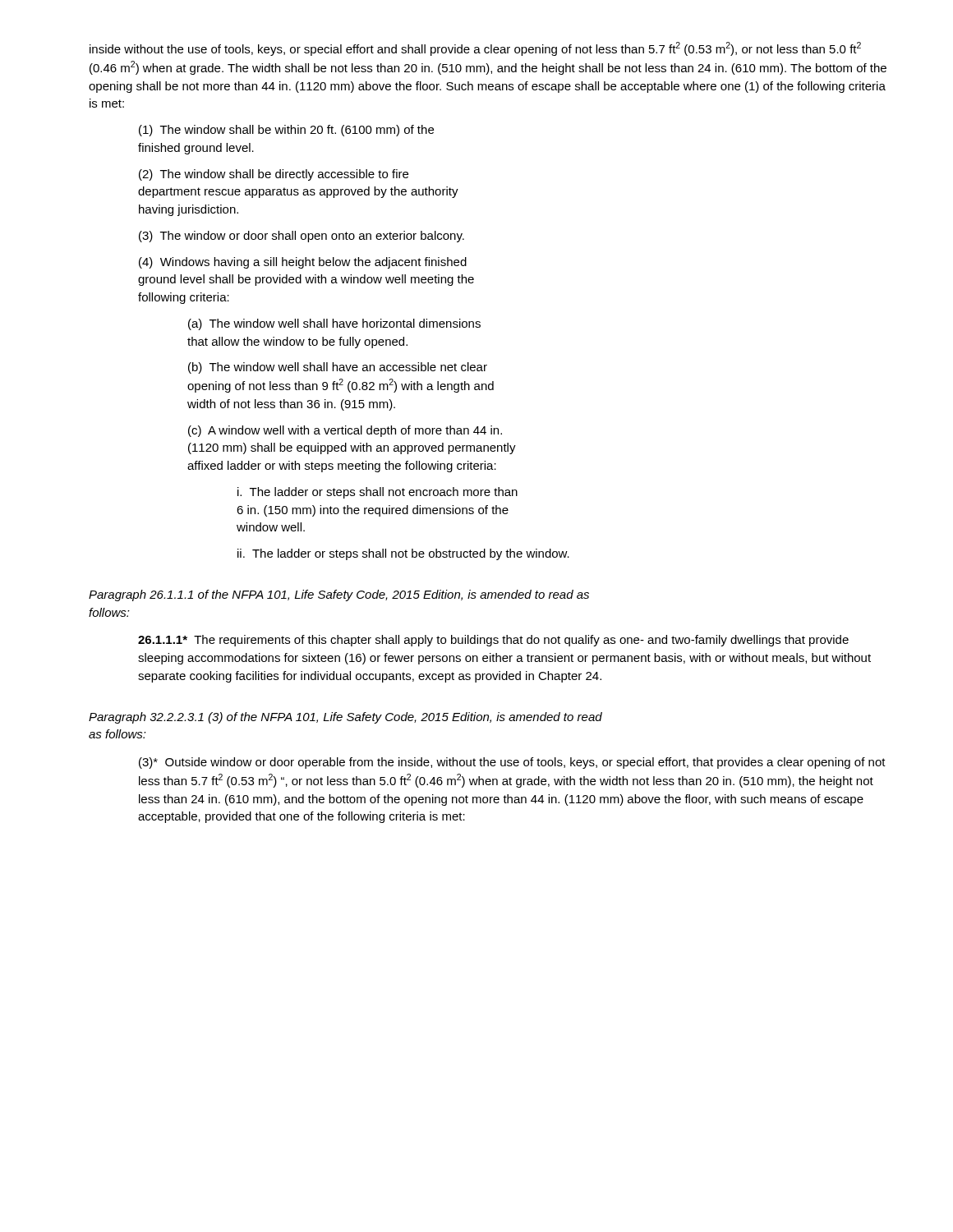
Task: Click on the text starting "Paragraph 26.1.1.1 of the NFPA 101,"
Action: tap(339, 603)
